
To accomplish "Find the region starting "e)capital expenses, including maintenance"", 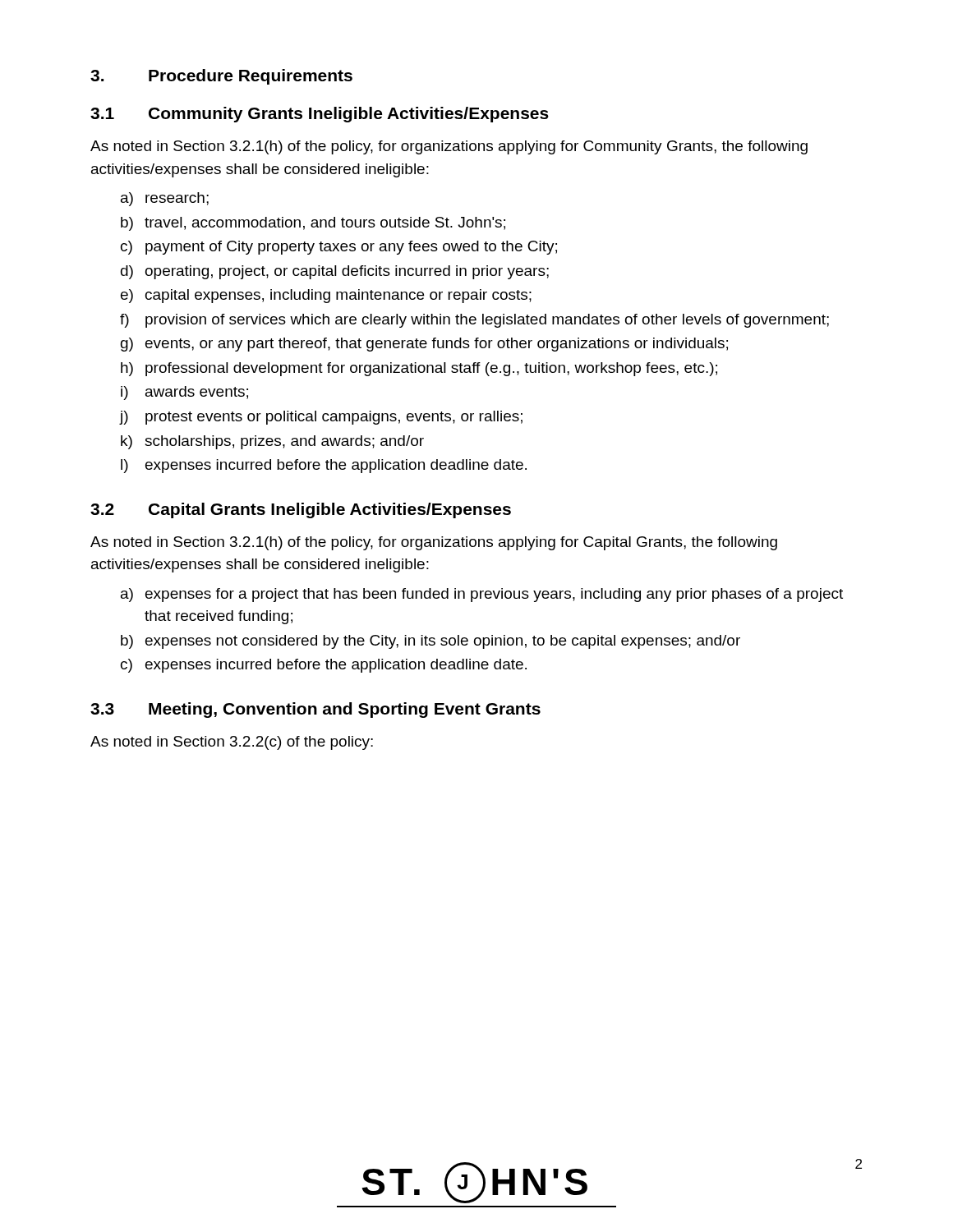I will tap(491, 295).
